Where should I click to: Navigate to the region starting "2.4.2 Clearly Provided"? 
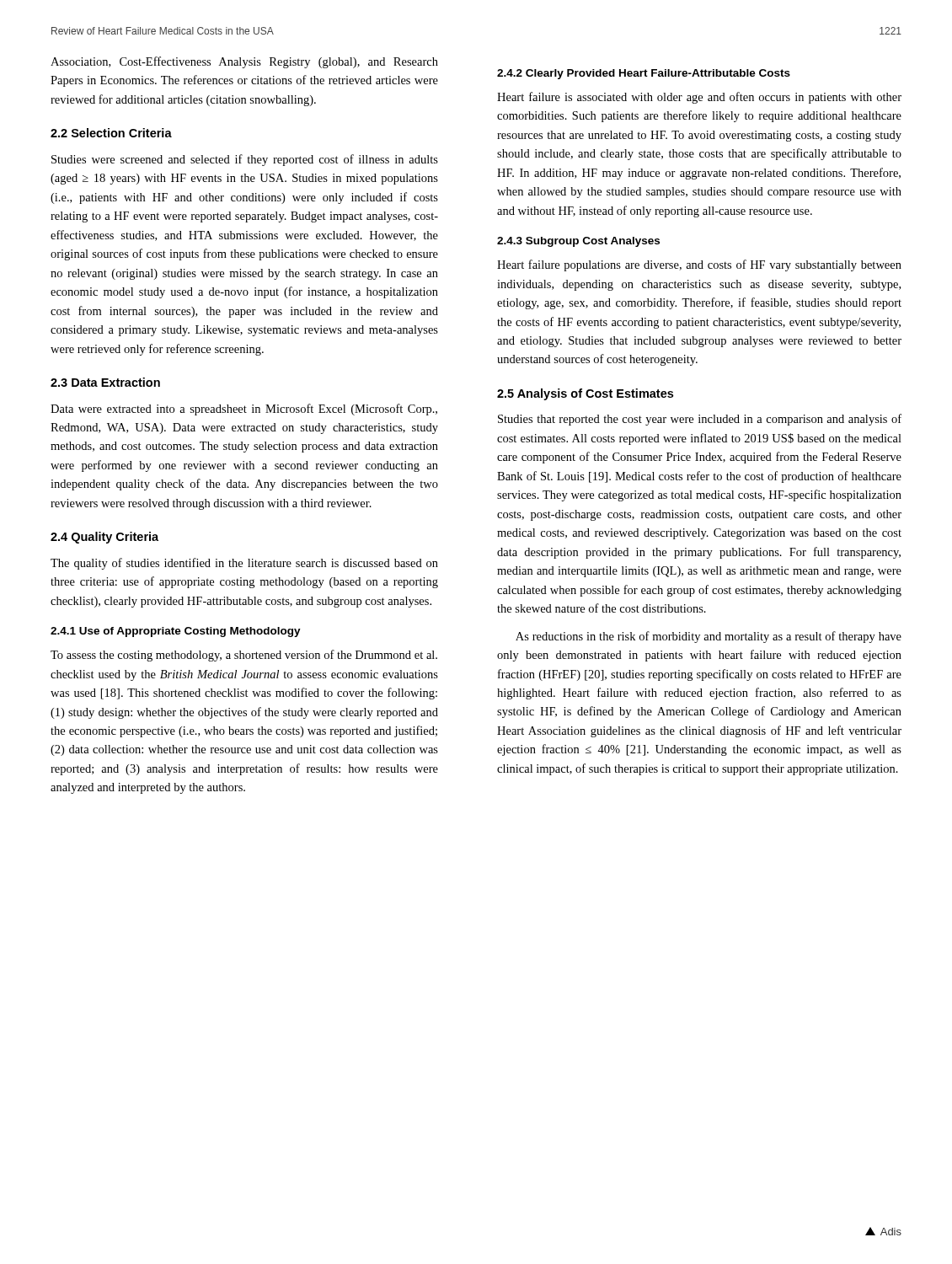tap(644, 73)
